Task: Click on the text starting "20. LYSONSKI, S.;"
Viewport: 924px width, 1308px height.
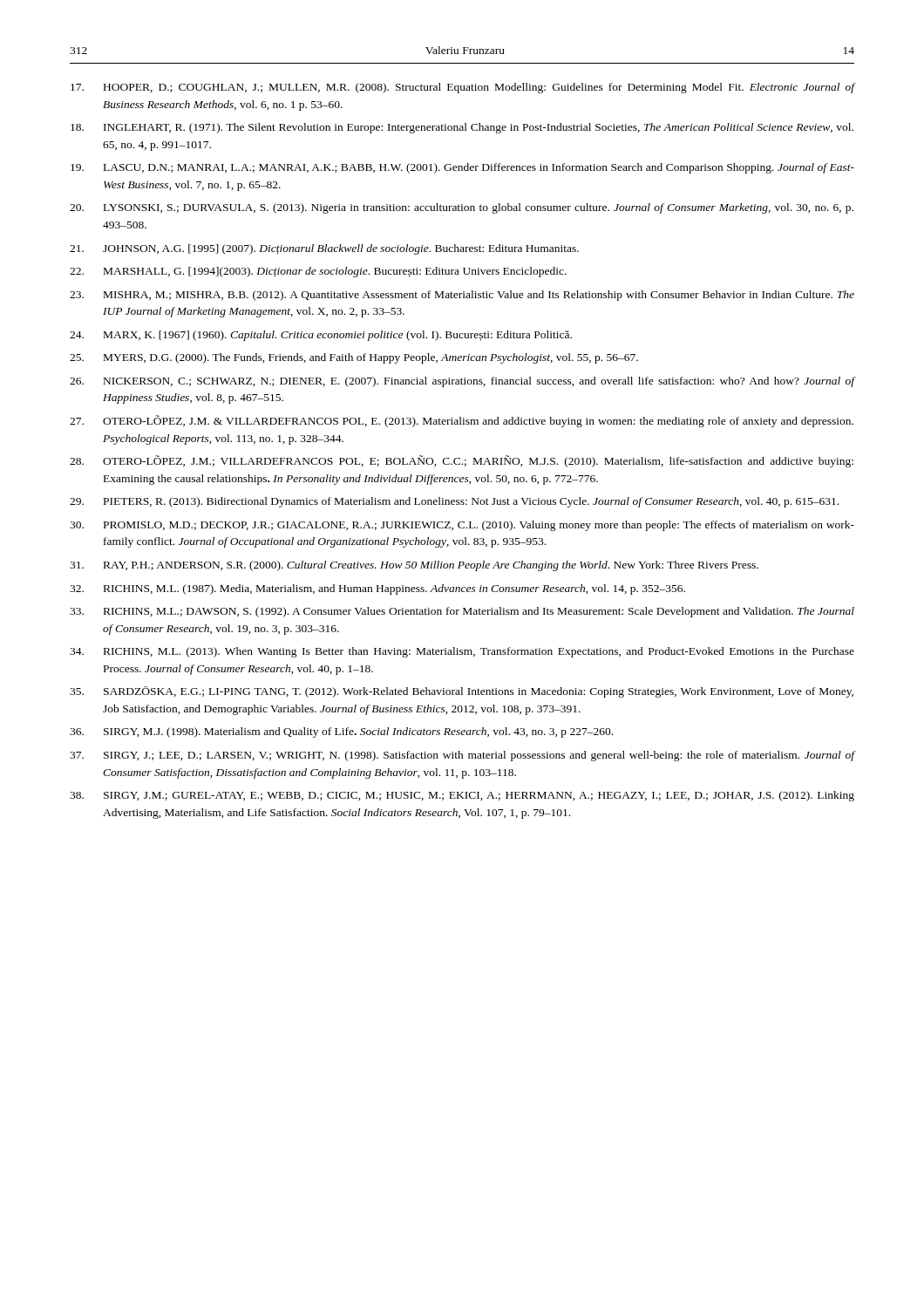Action: pyautogui.click(x=462, y=216)
